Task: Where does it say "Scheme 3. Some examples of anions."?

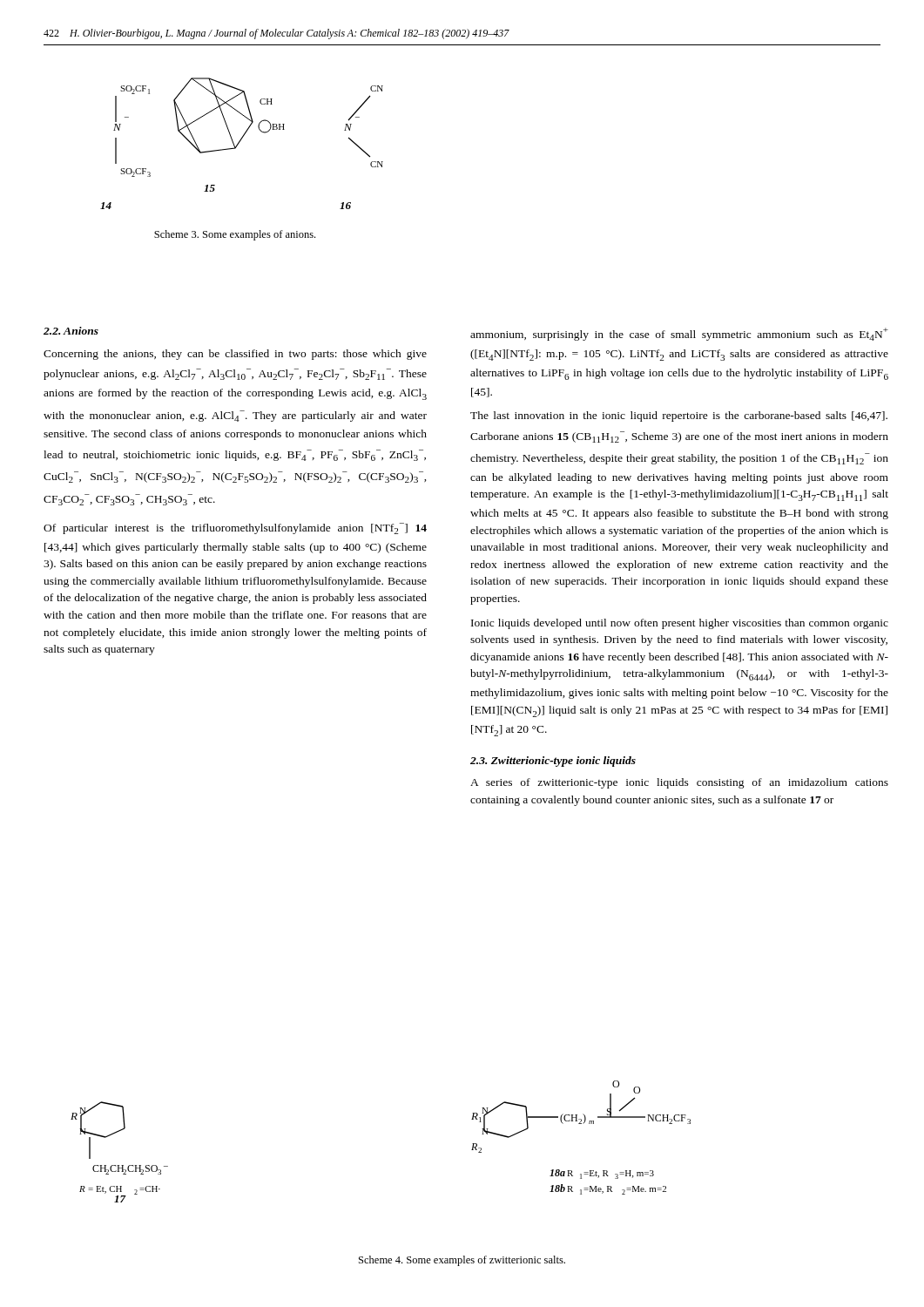Action: point(235,234)
